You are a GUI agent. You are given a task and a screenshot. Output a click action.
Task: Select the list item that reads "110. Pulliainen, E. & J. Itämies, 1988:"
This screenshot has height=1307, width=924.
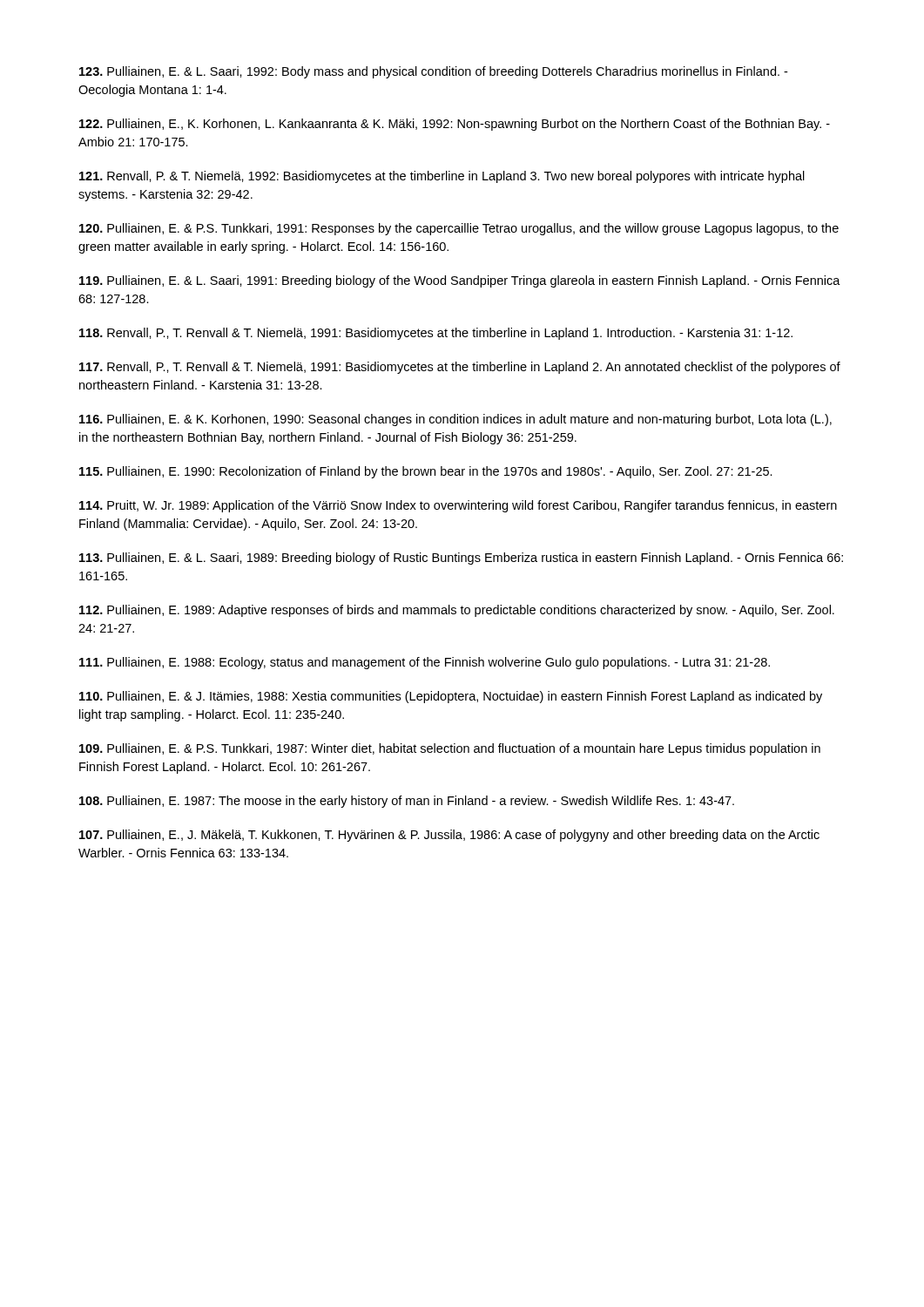point(450,706)
